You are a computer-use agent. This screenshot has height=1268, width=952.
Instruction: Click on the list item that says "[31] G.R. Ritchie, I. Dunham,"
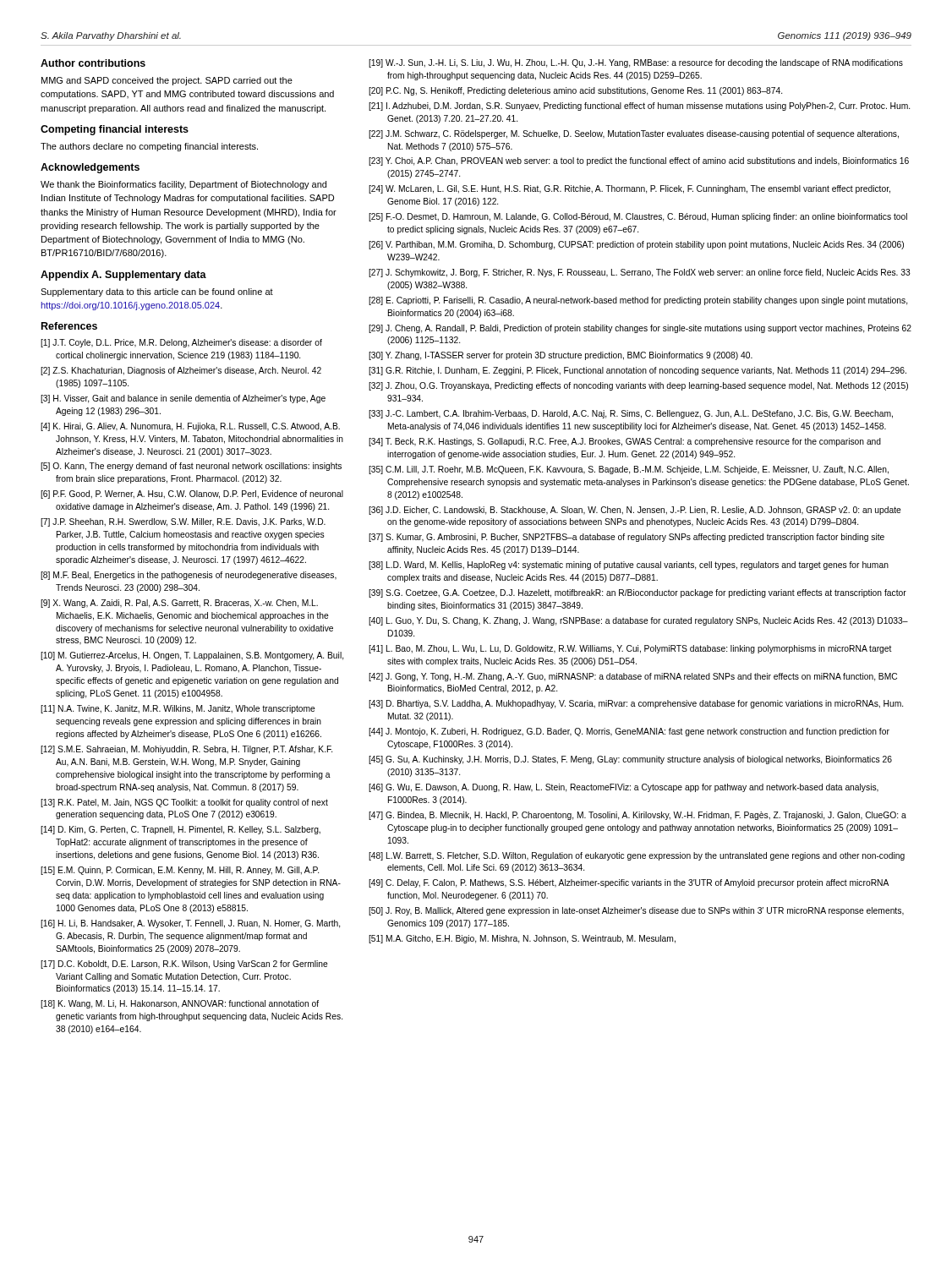point(638,371)
